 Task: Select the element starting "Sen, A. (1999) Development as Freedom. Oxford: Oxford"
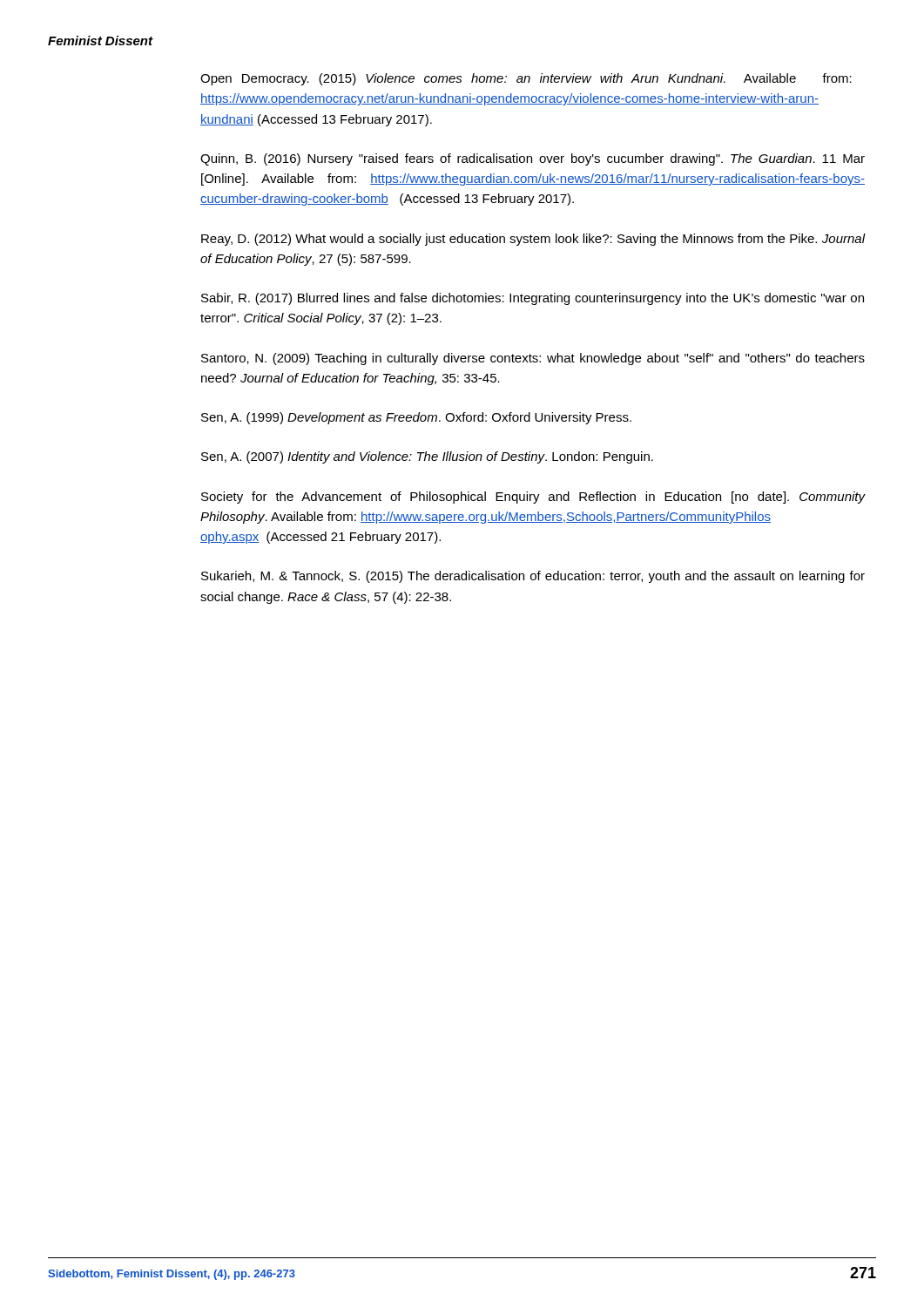click(x=416, y=417)
